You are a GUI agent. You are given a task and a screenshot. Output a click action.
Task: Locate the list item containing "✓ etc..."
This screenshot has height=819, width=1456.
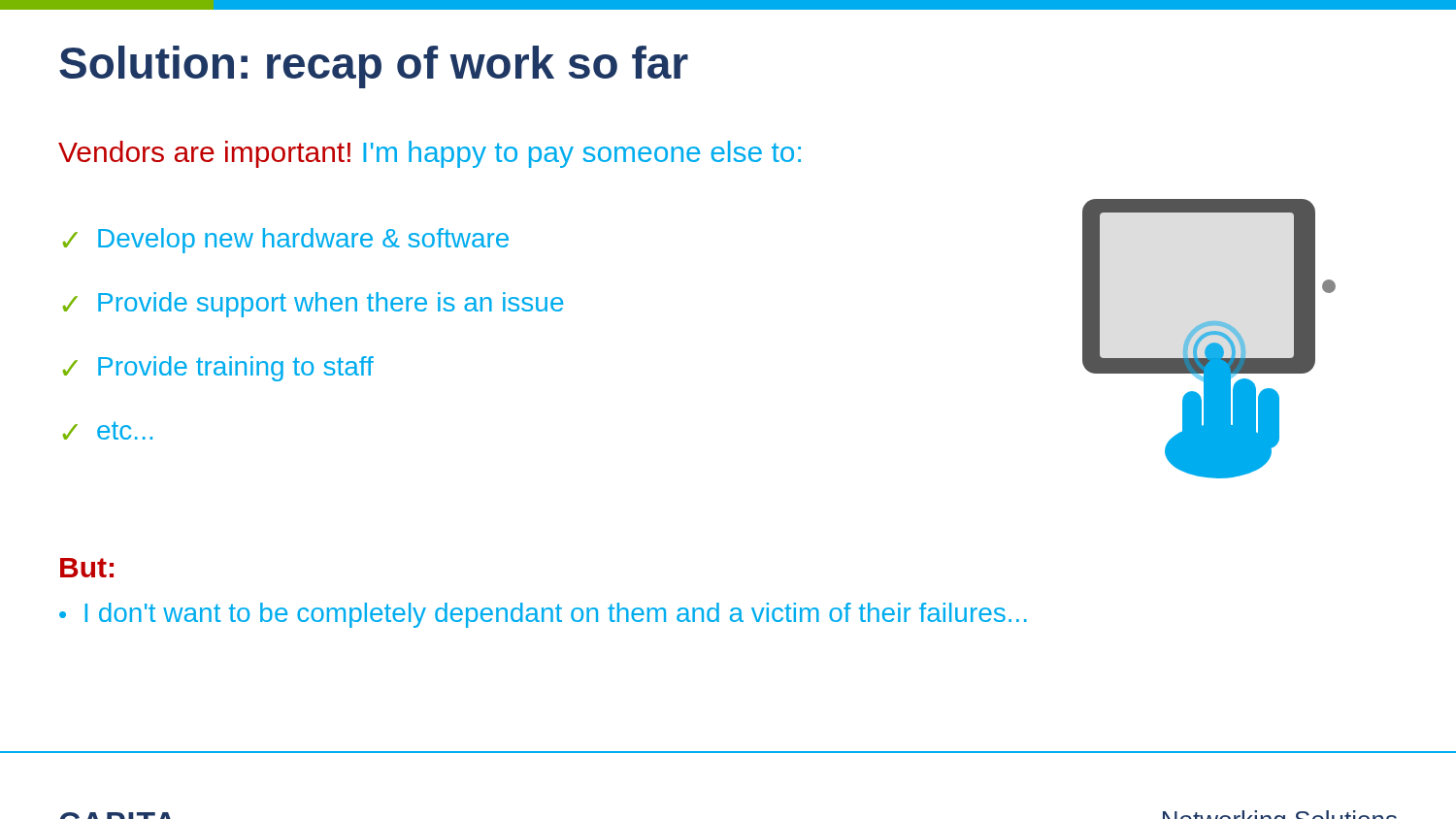107,432
